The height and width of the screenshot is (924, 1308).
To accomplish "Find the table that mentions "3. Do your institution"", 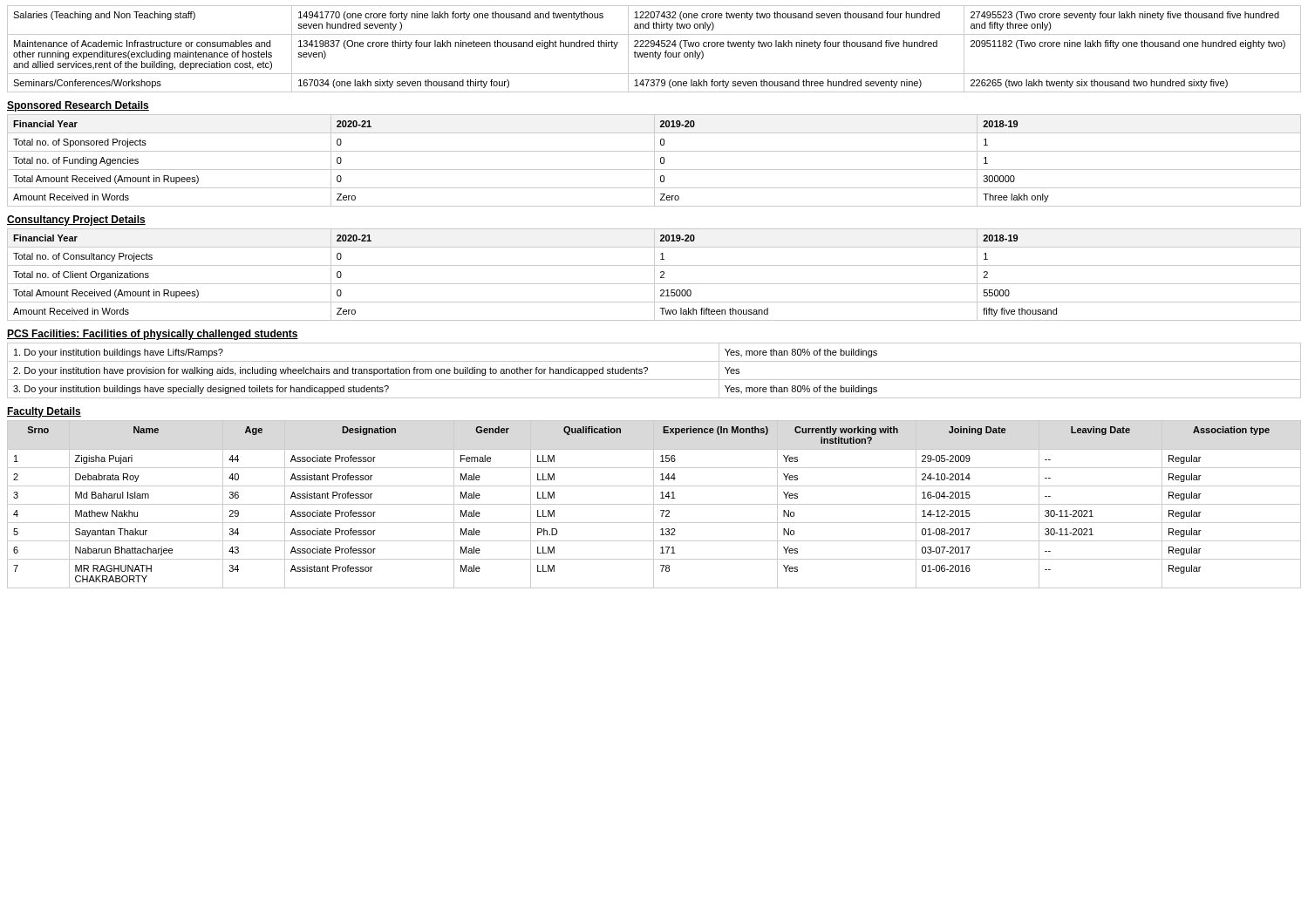I will [654, 370].
